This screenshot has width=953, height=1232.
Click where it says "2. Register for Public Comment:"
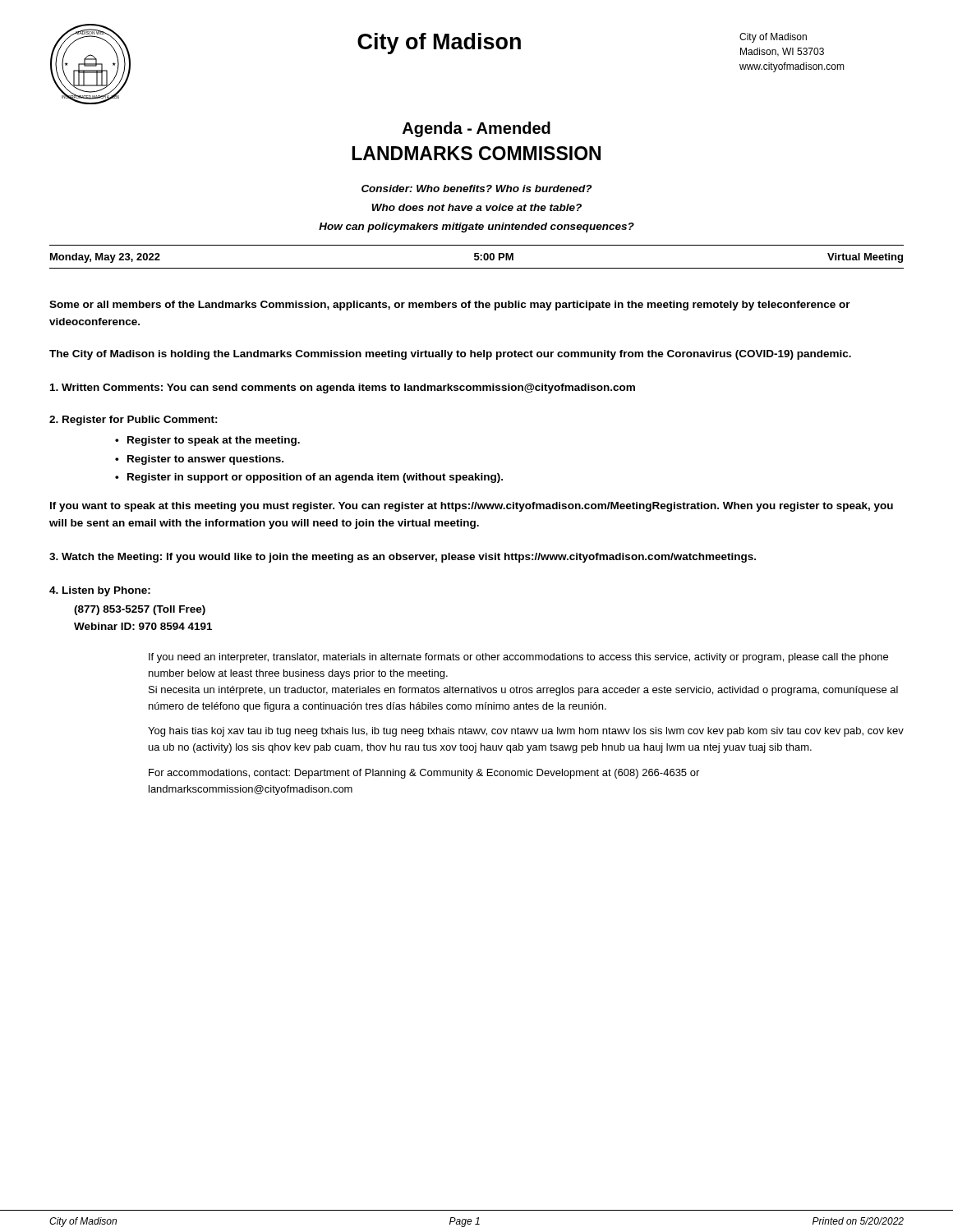pos(134,421)
